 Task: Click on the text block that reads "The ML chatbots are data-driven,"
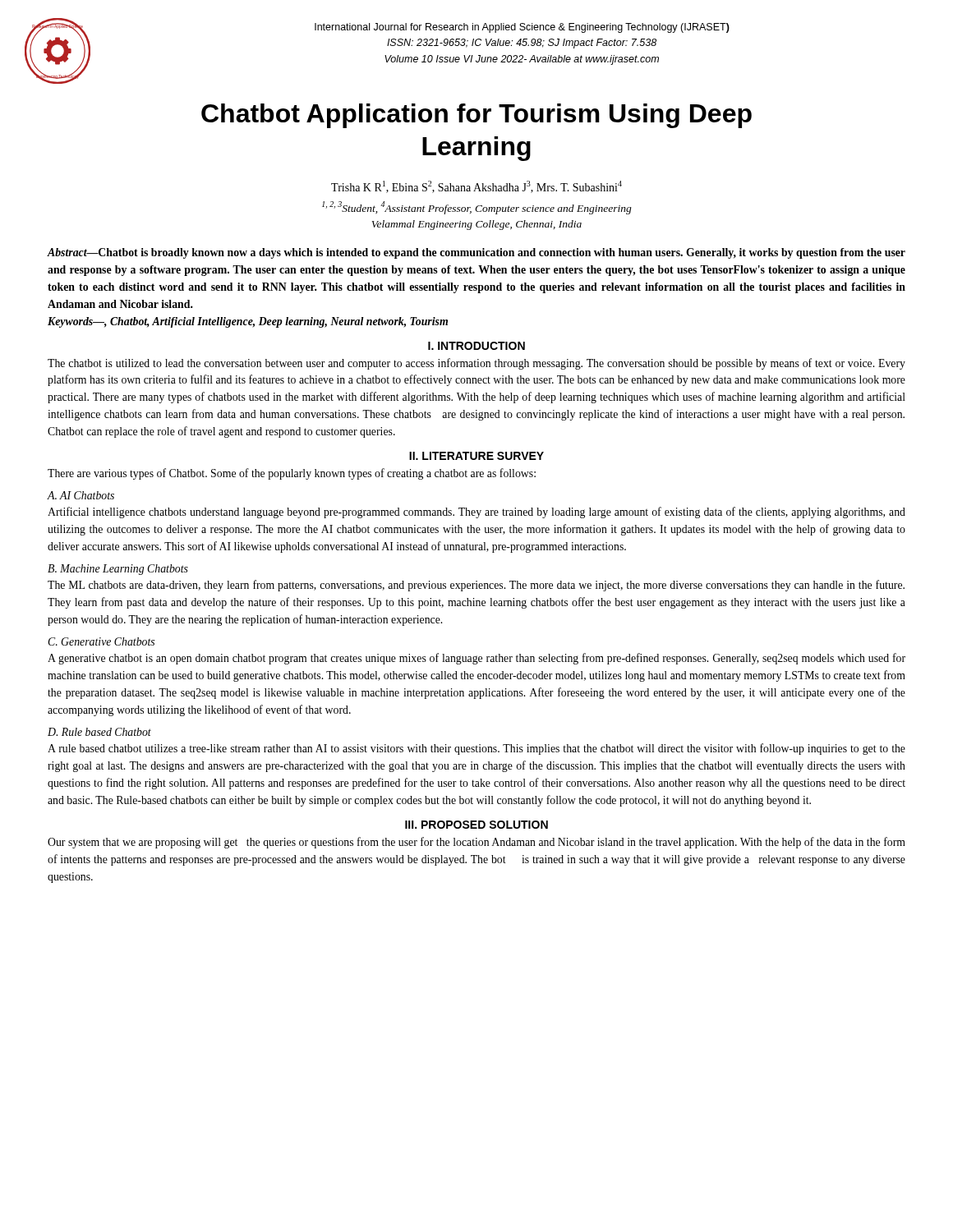tap(476, 603)
